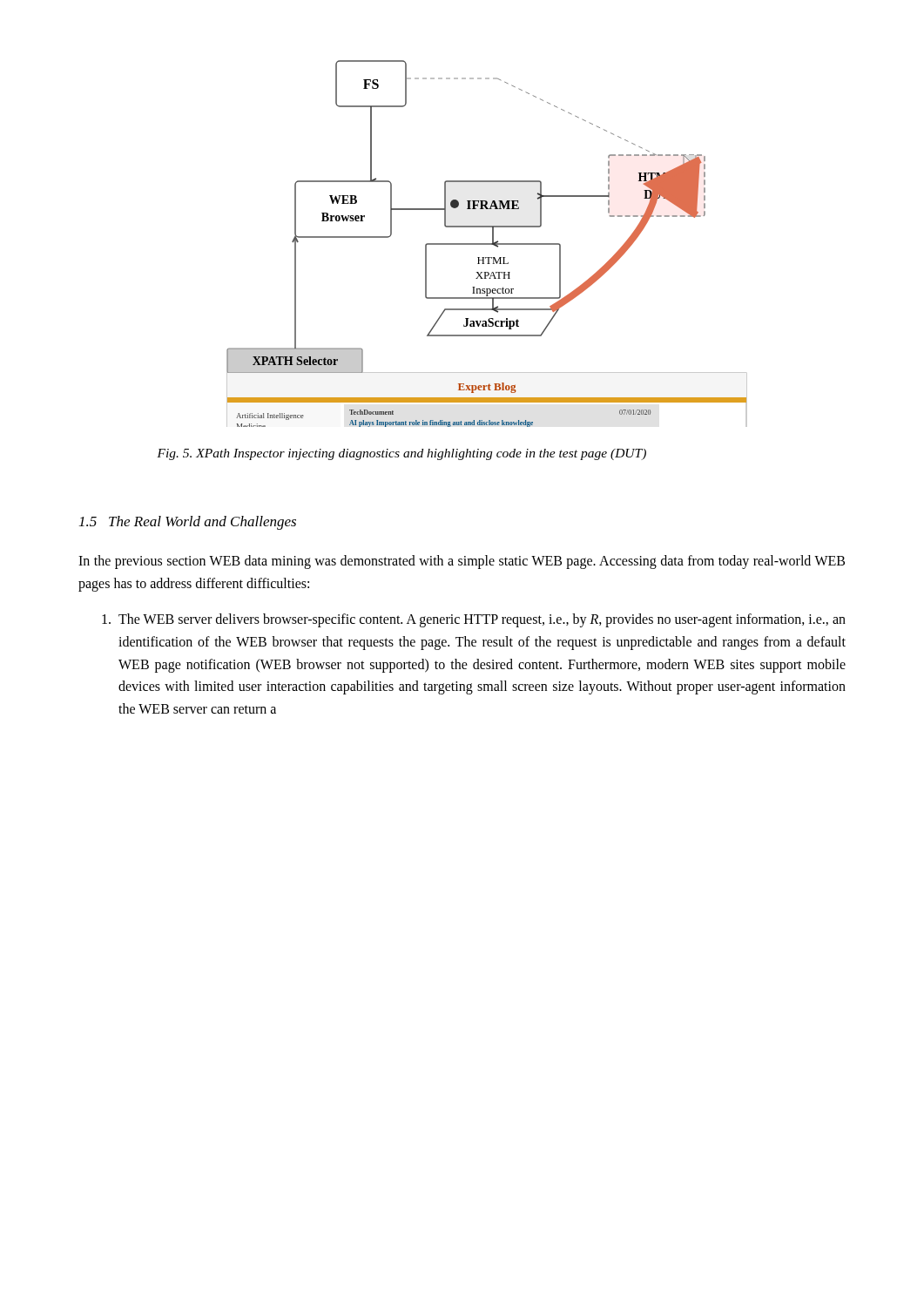Locate the engineering diagram
The width and height of the screenshot is (924, 1307).
(462, 258)
